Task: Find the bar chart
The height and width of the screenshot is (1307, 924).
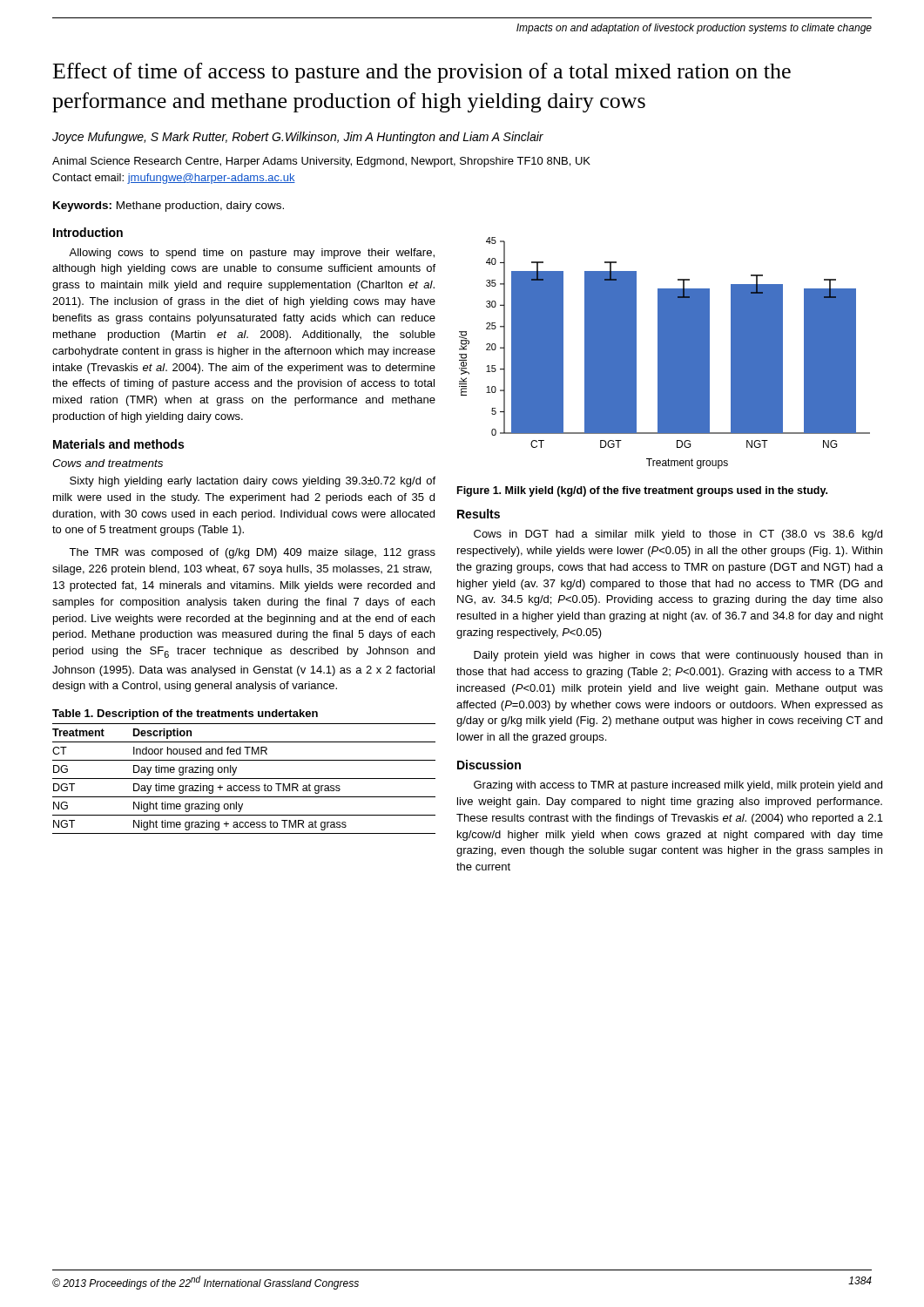Action: point(670,354)
